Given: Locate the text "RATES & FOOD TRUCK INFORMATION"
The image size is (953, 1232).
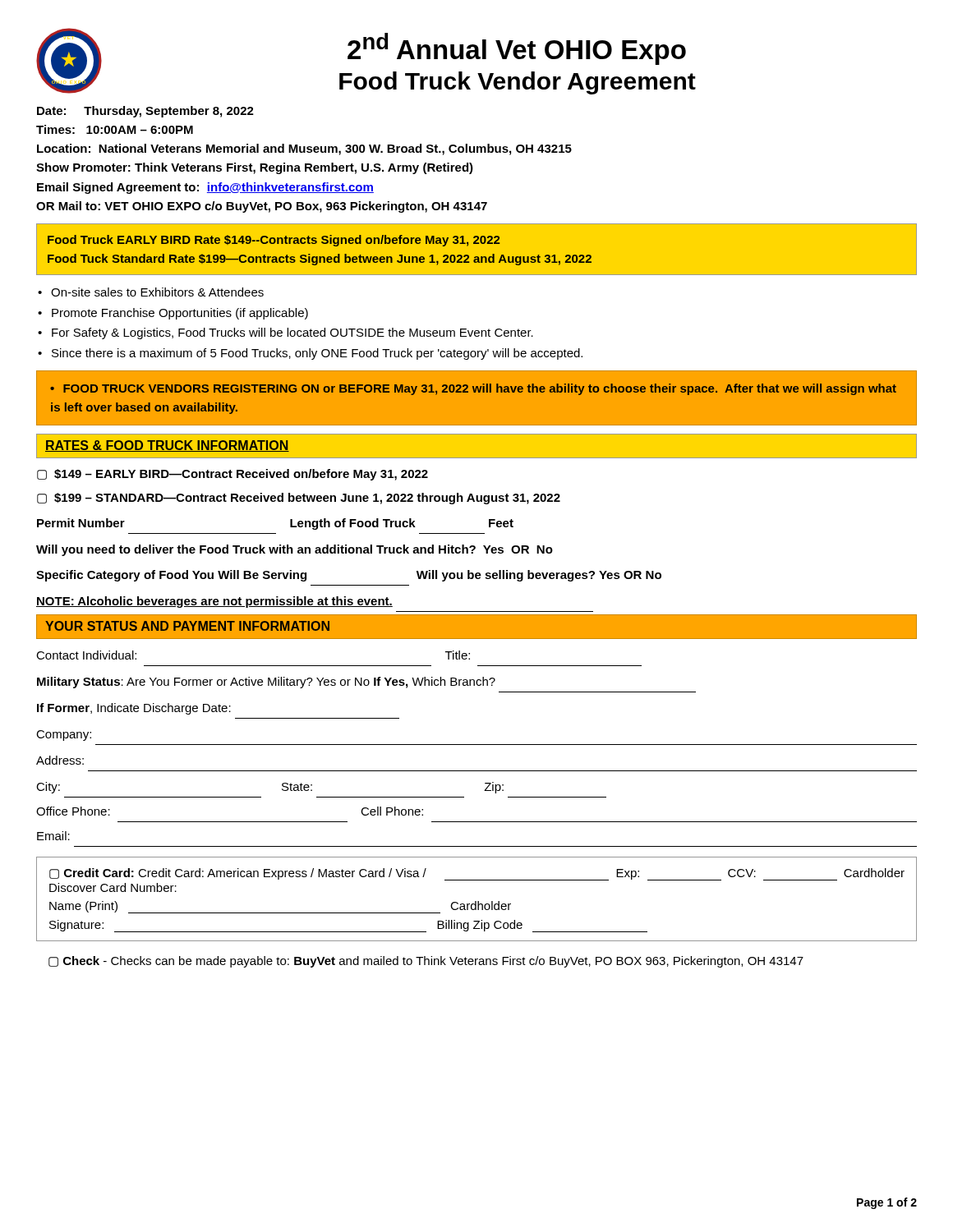Looking at the screenshot, I should click(167, 446).
